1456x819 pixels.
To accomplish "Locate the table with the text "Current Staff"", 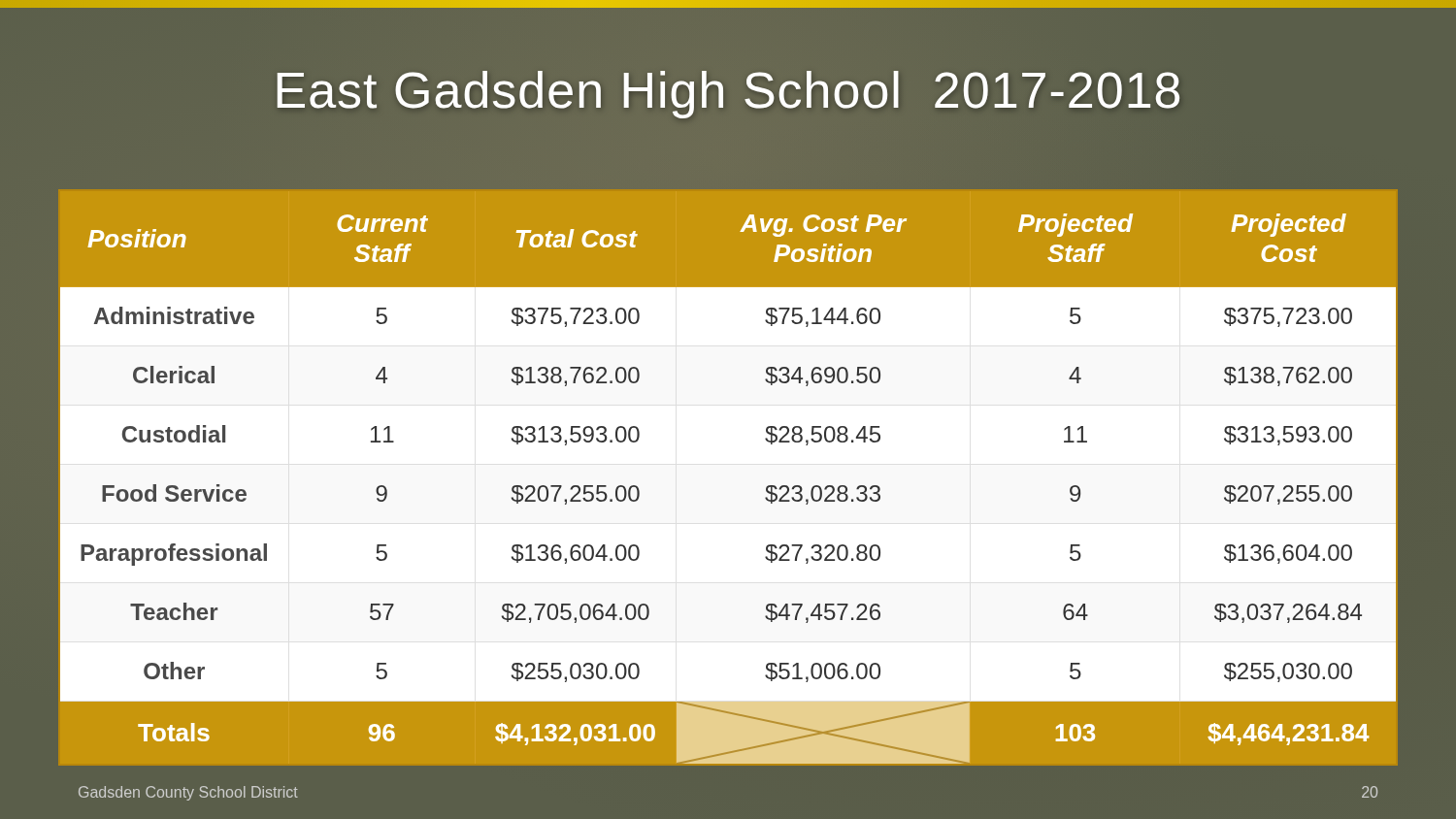I will pyautogui.click(x=728, y=477).
